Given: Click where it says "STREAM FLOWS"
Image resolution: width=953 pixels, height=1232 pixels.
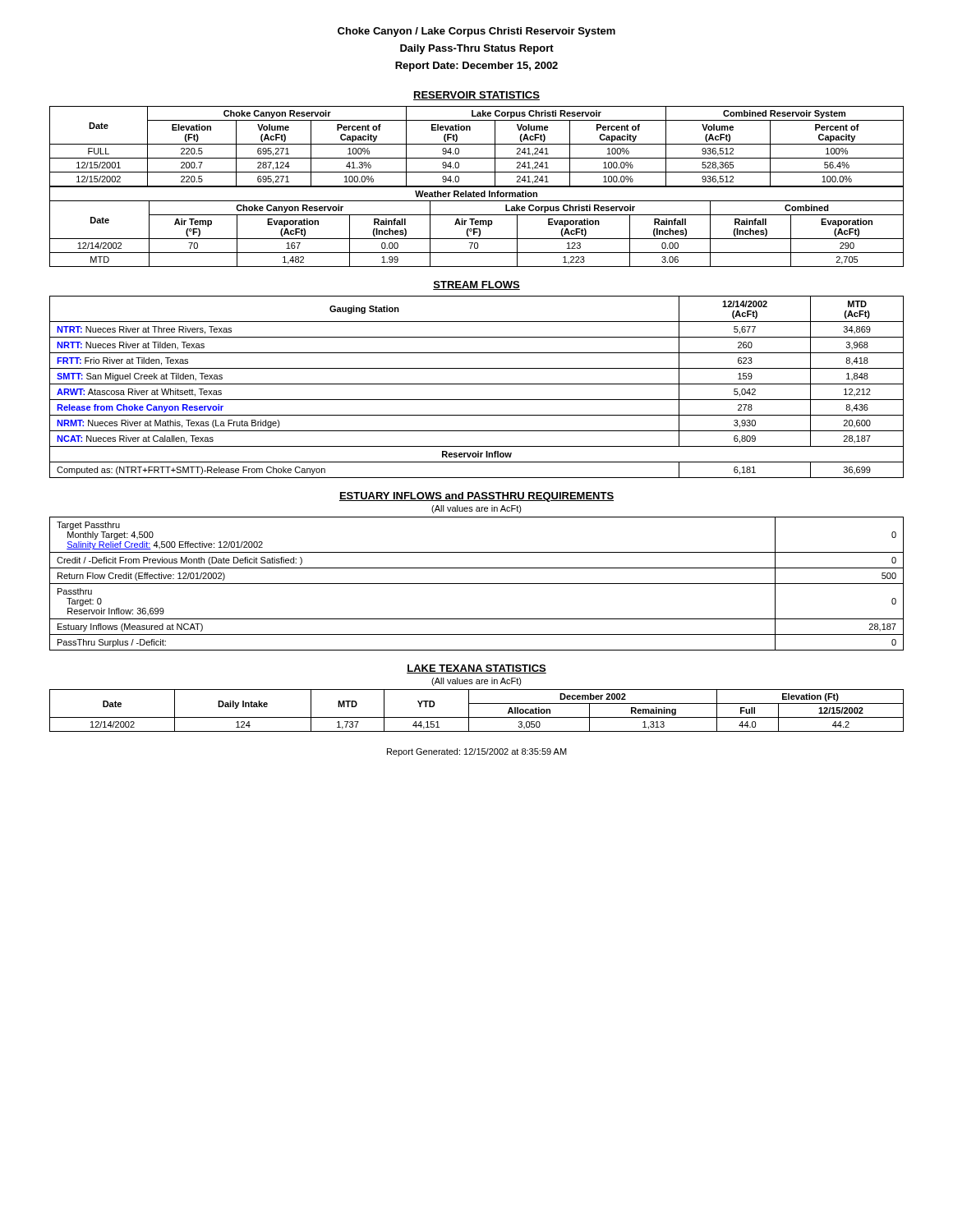Looking at the screenshot, I should [476, 285].
